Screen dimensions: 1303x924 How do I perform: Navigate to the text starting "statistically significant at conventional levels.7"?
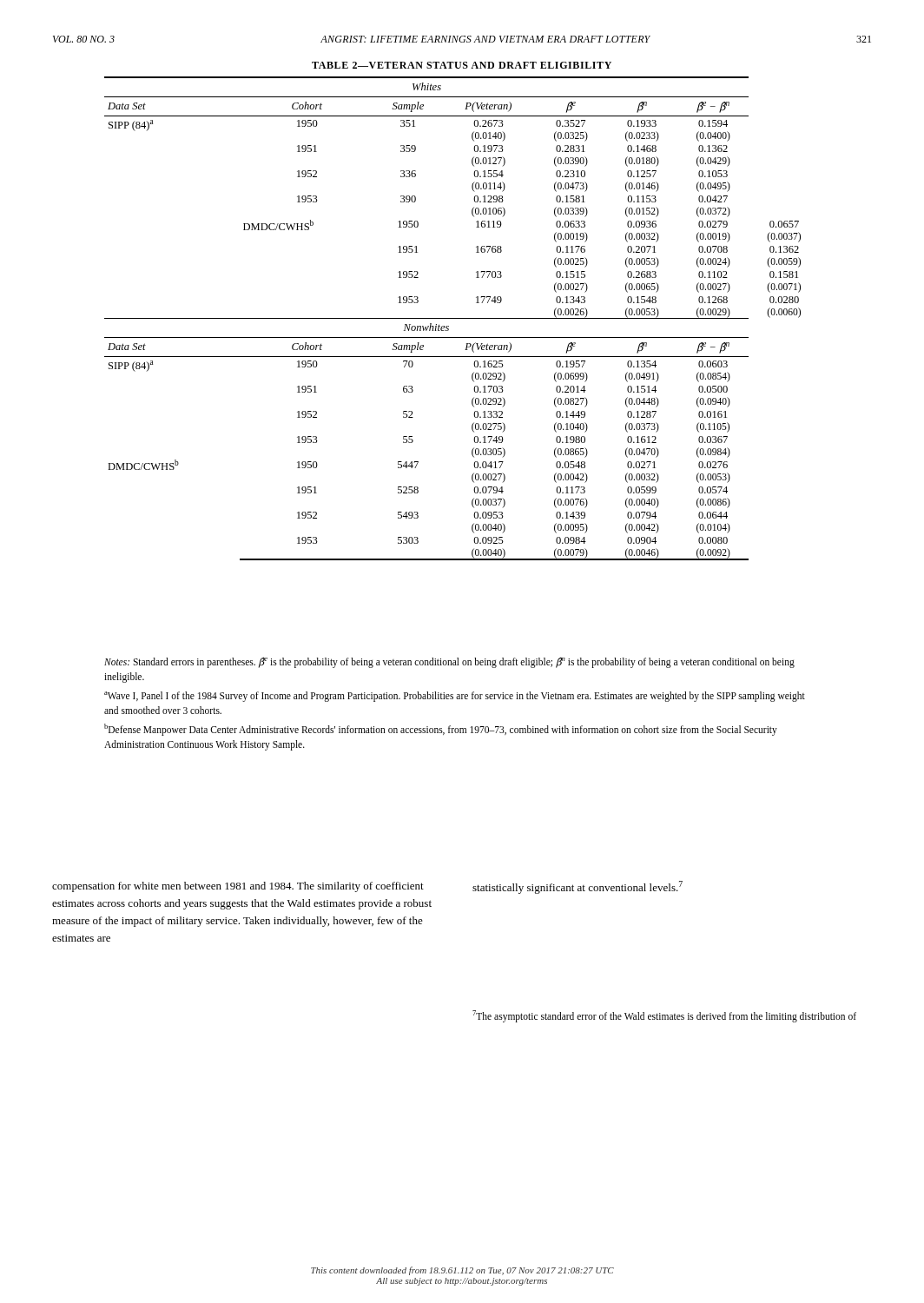pyautogui.click(x=672, y=887)
